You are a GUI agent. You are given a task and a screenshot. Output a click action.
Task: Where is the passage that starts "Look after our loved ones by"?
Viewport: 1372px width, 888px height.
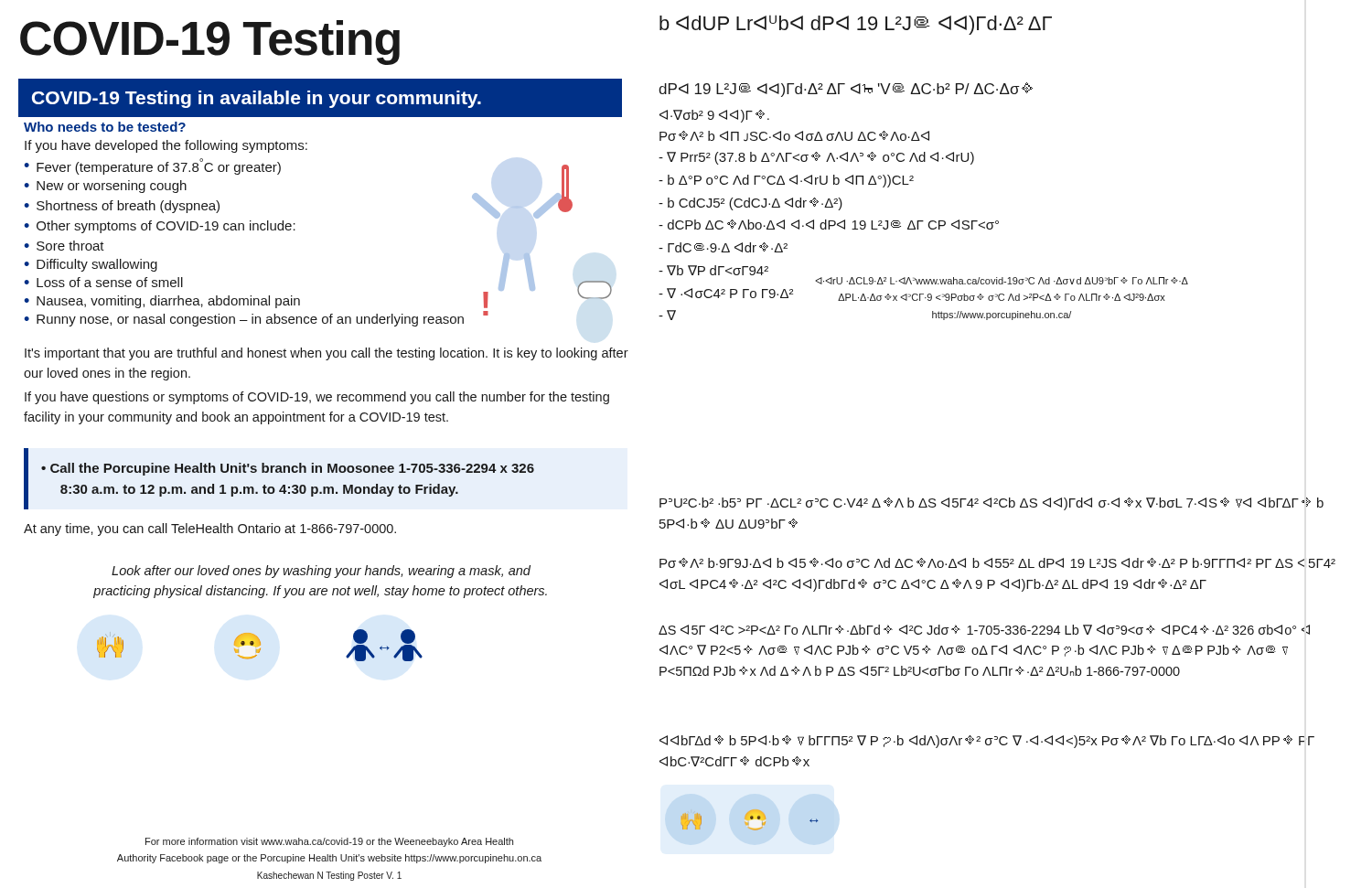pyautogui.click(x=321, y=581)
